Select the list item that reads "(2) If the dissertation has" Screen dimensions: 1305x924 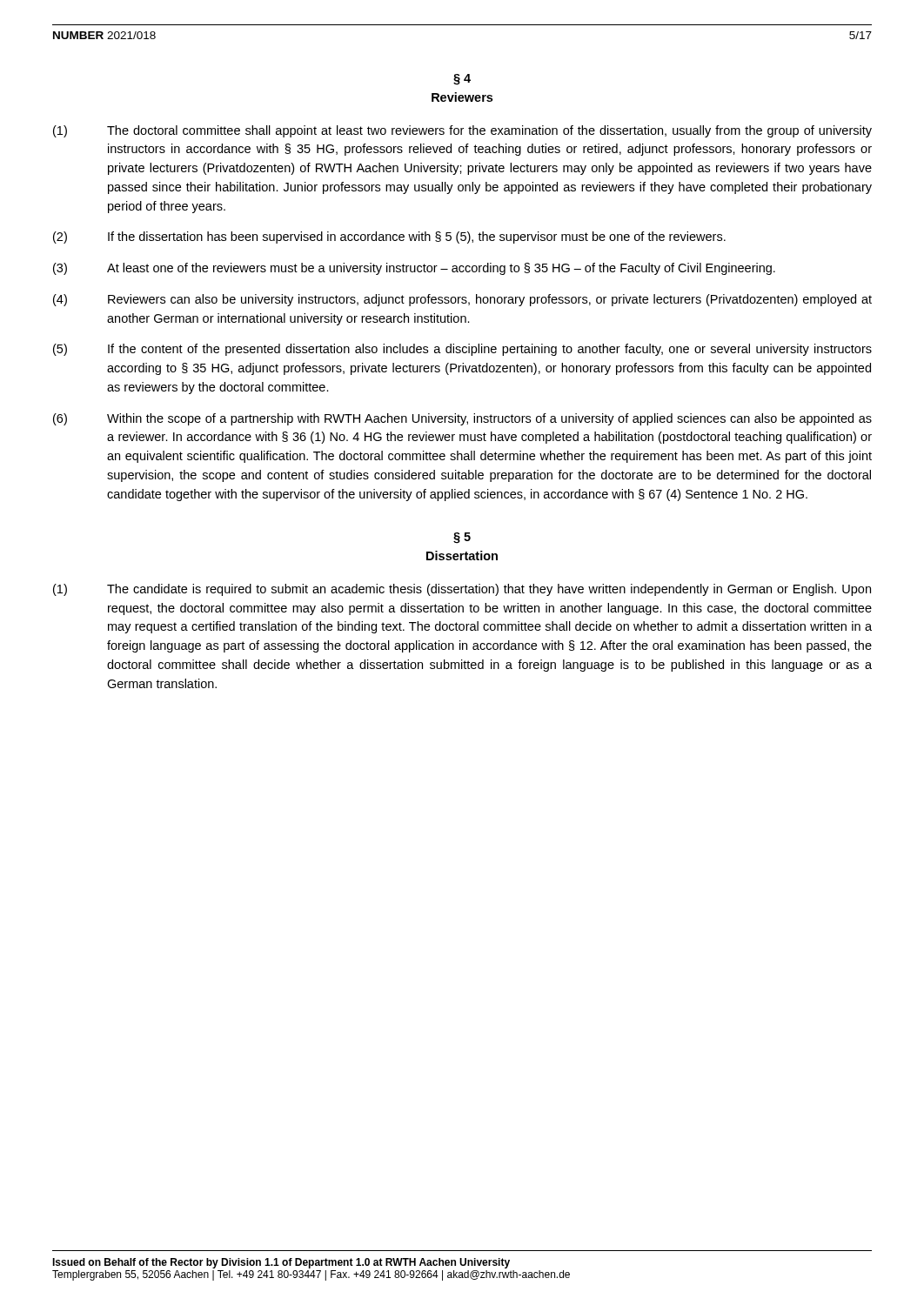(462, 238)
